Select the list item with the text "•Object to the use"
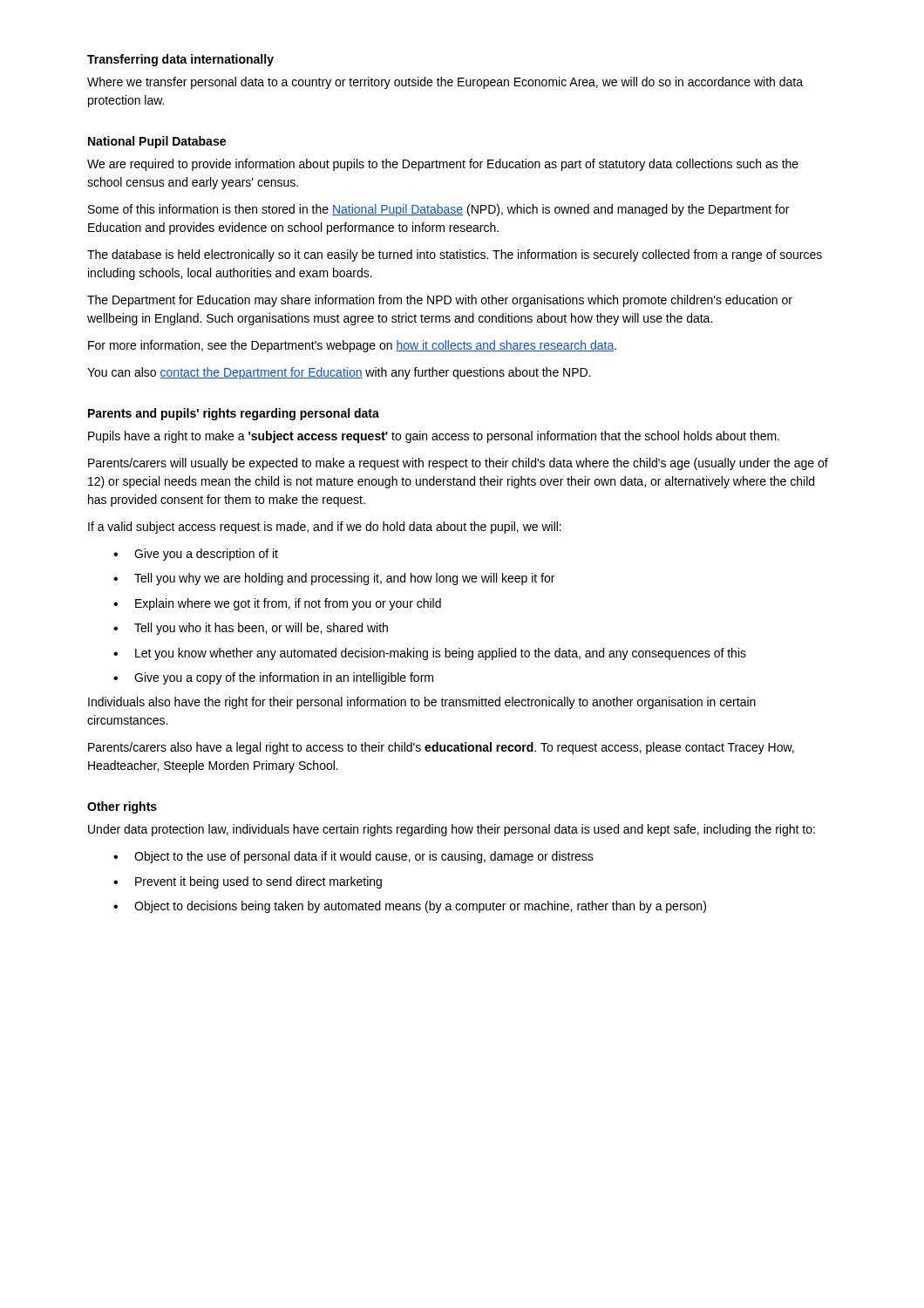Viewport: 924px width, 1308px height. tap(353, 858)
